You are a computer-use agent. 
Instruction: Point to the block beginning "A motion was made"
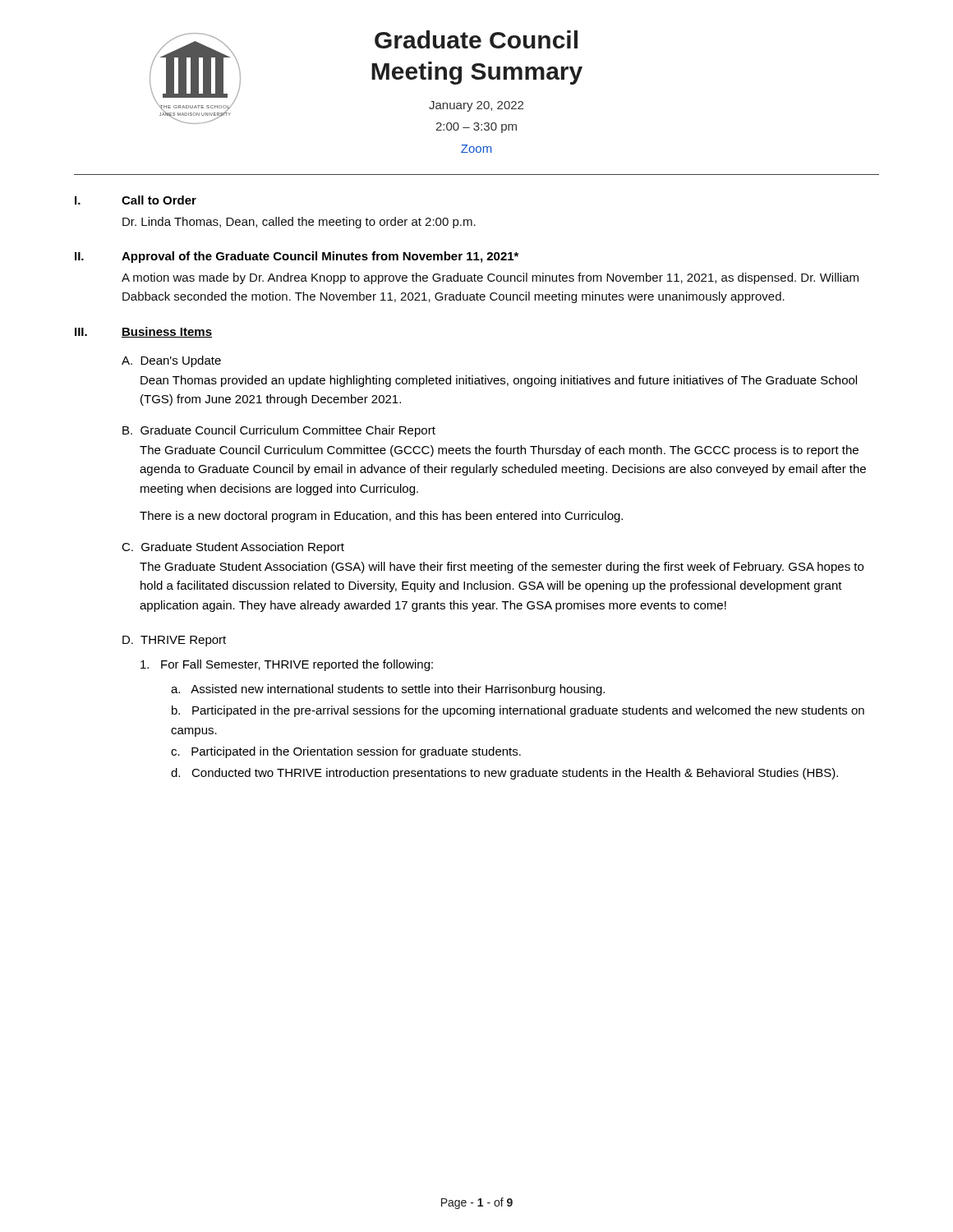click(x=490, y=287)
